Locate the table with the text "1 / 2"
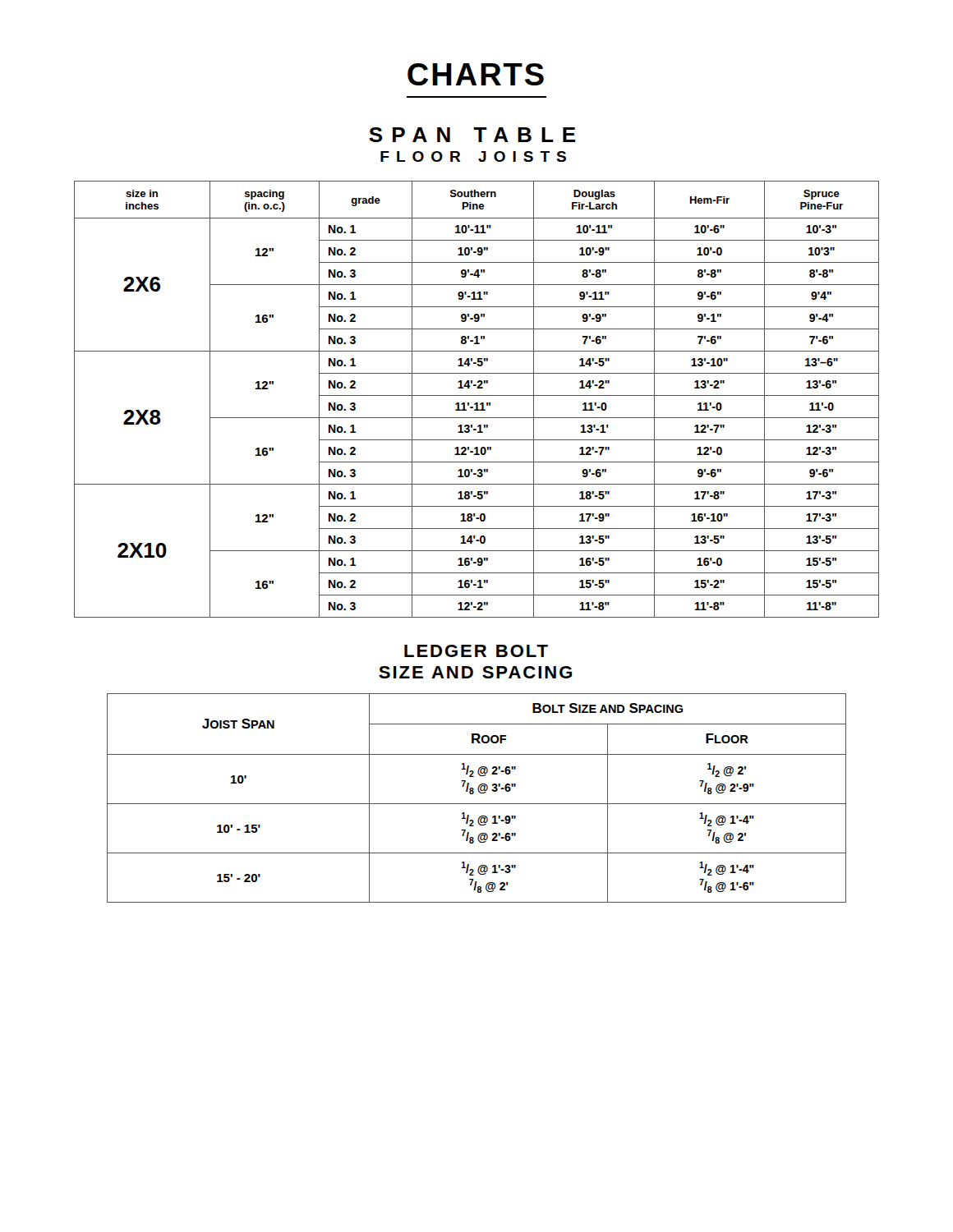Viewport: 953px width, 1232px height. [476, 798]
